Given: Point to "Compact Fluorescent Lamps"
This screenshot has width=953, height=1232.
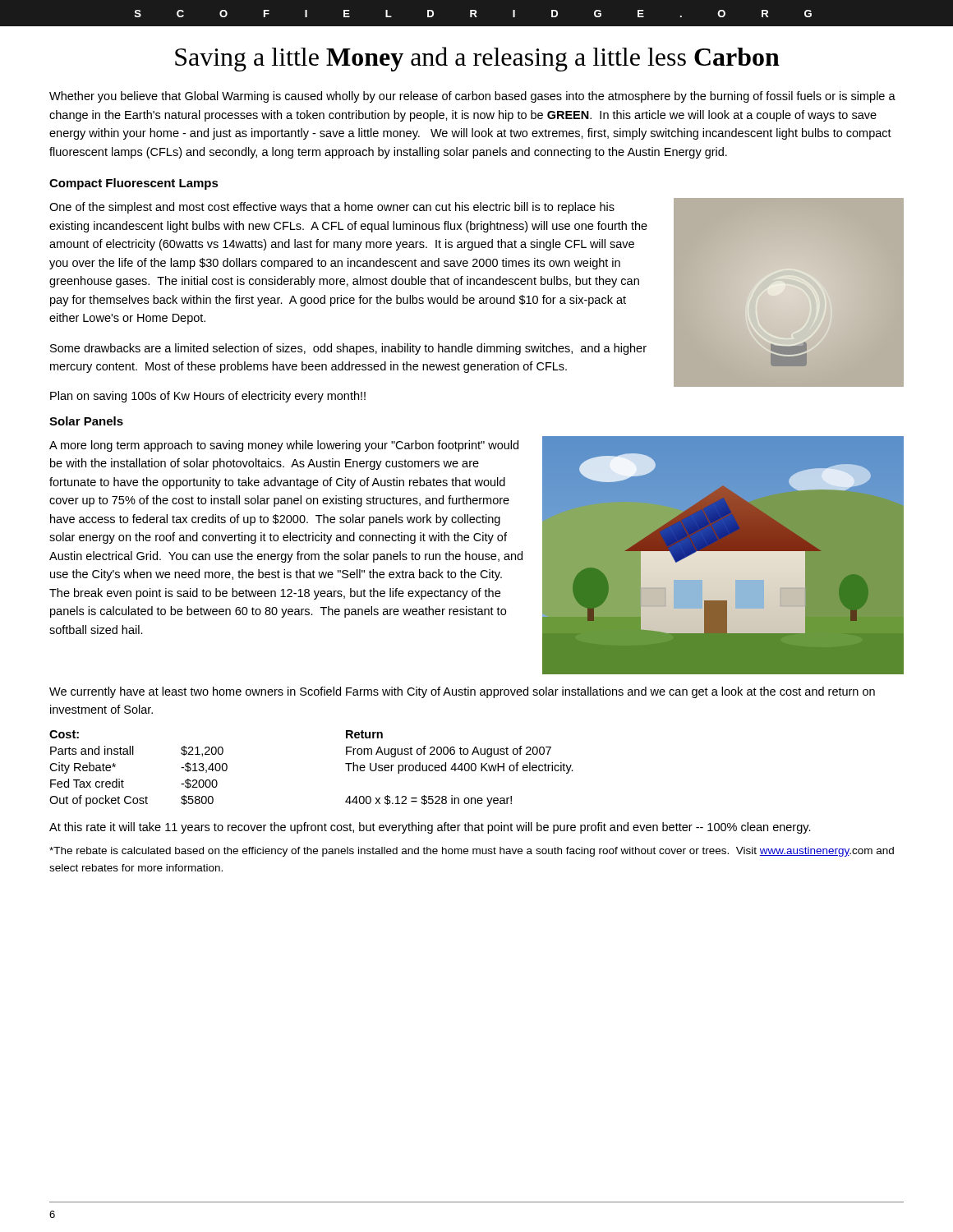Looking at the screenshot, I should (134, 183).
